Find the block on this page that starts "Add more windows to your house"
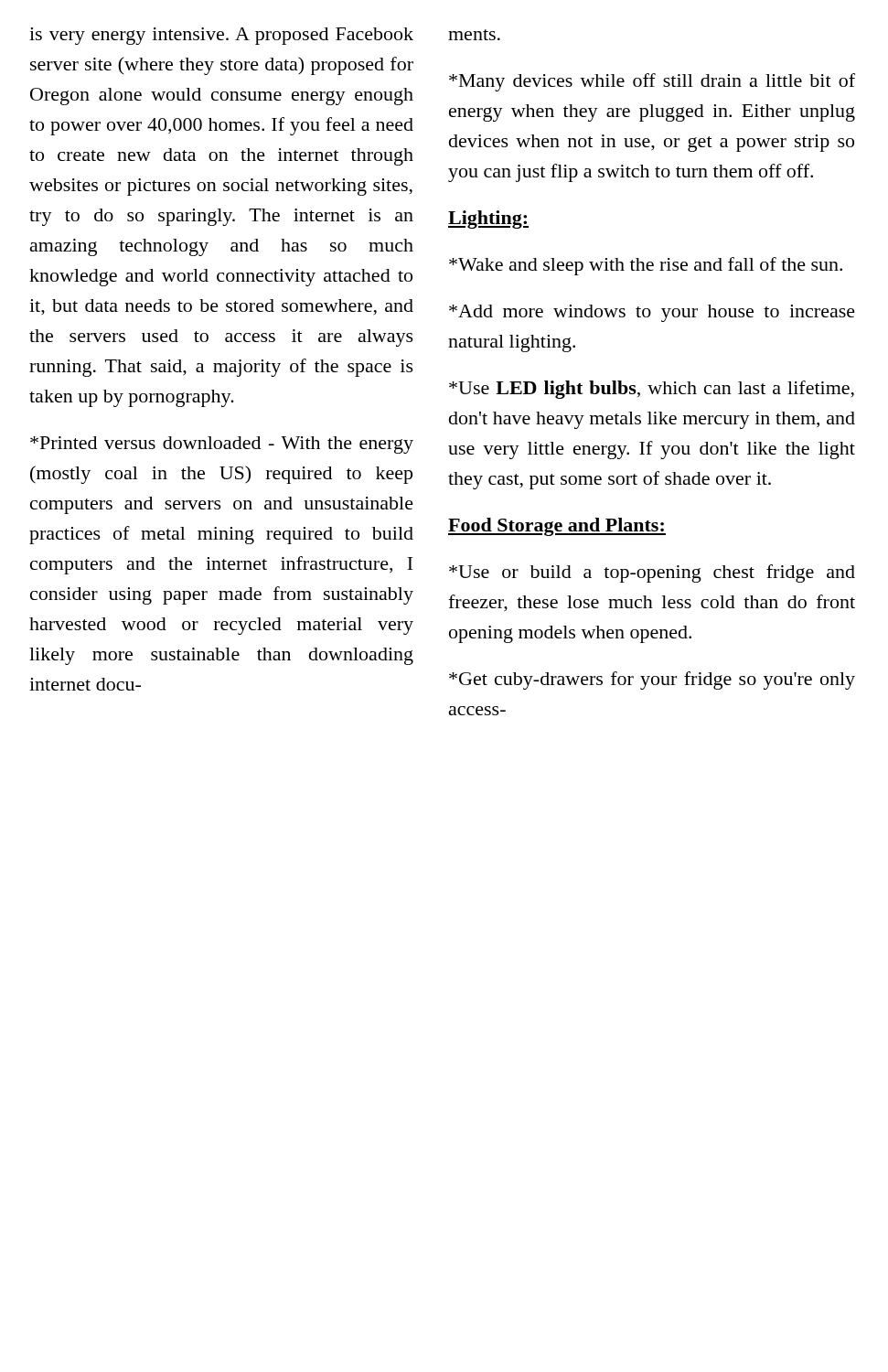 (x=652, y=326)
